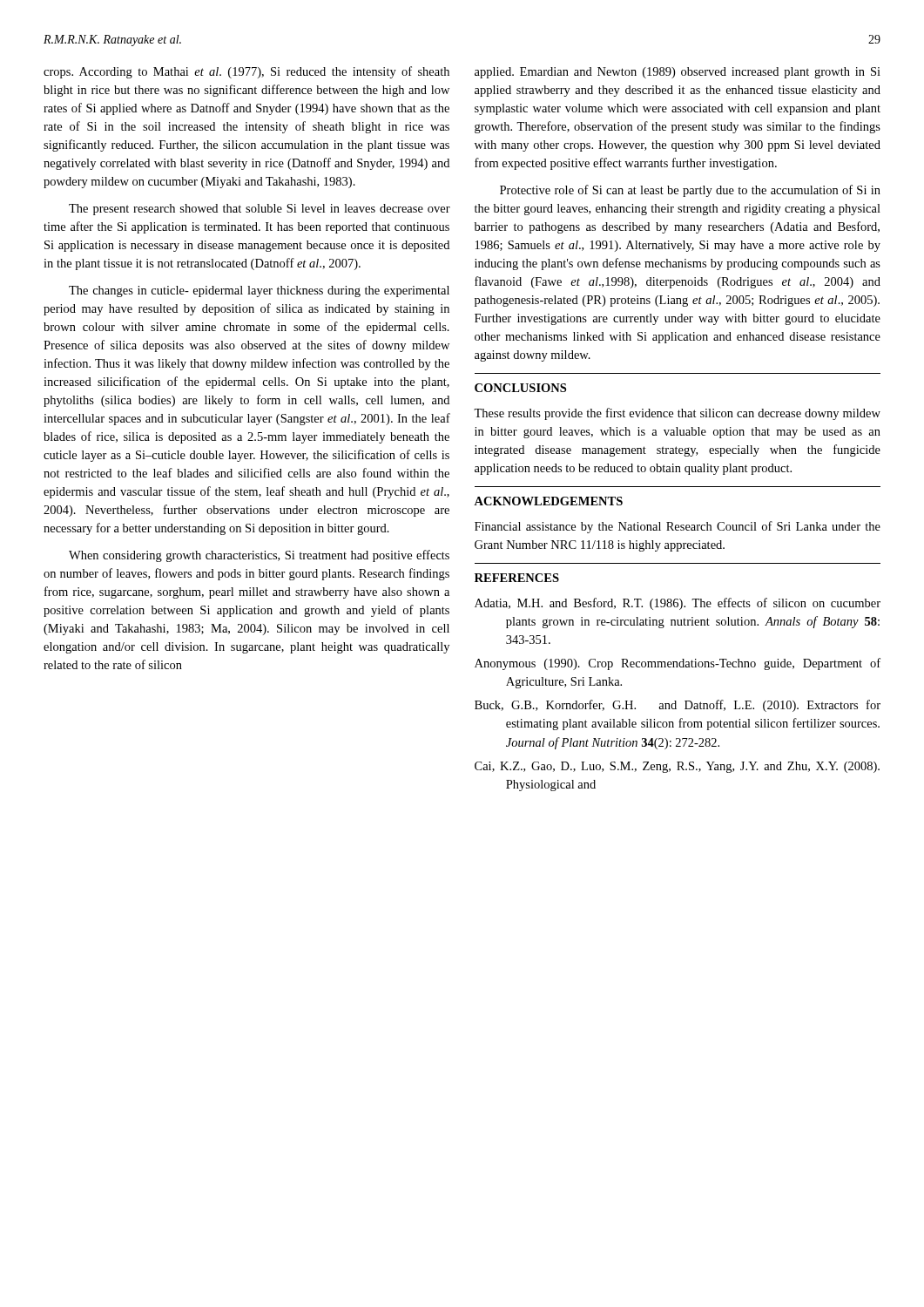
Task: Select the text block that says "applied. Emardian and Newton"
Action: 677,118
